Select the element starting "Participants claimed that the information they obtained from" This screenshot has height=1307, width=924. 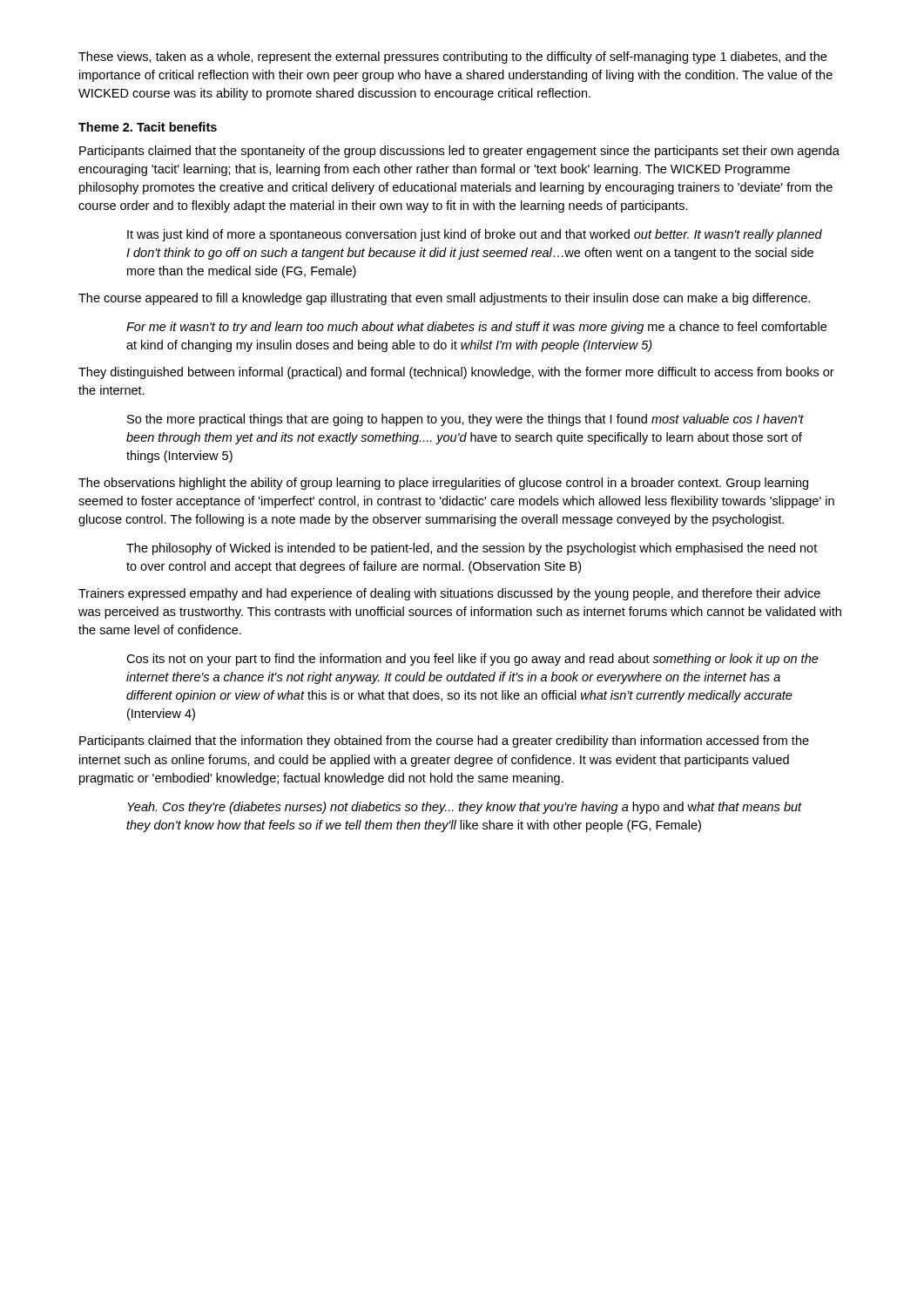coord(444,759)
